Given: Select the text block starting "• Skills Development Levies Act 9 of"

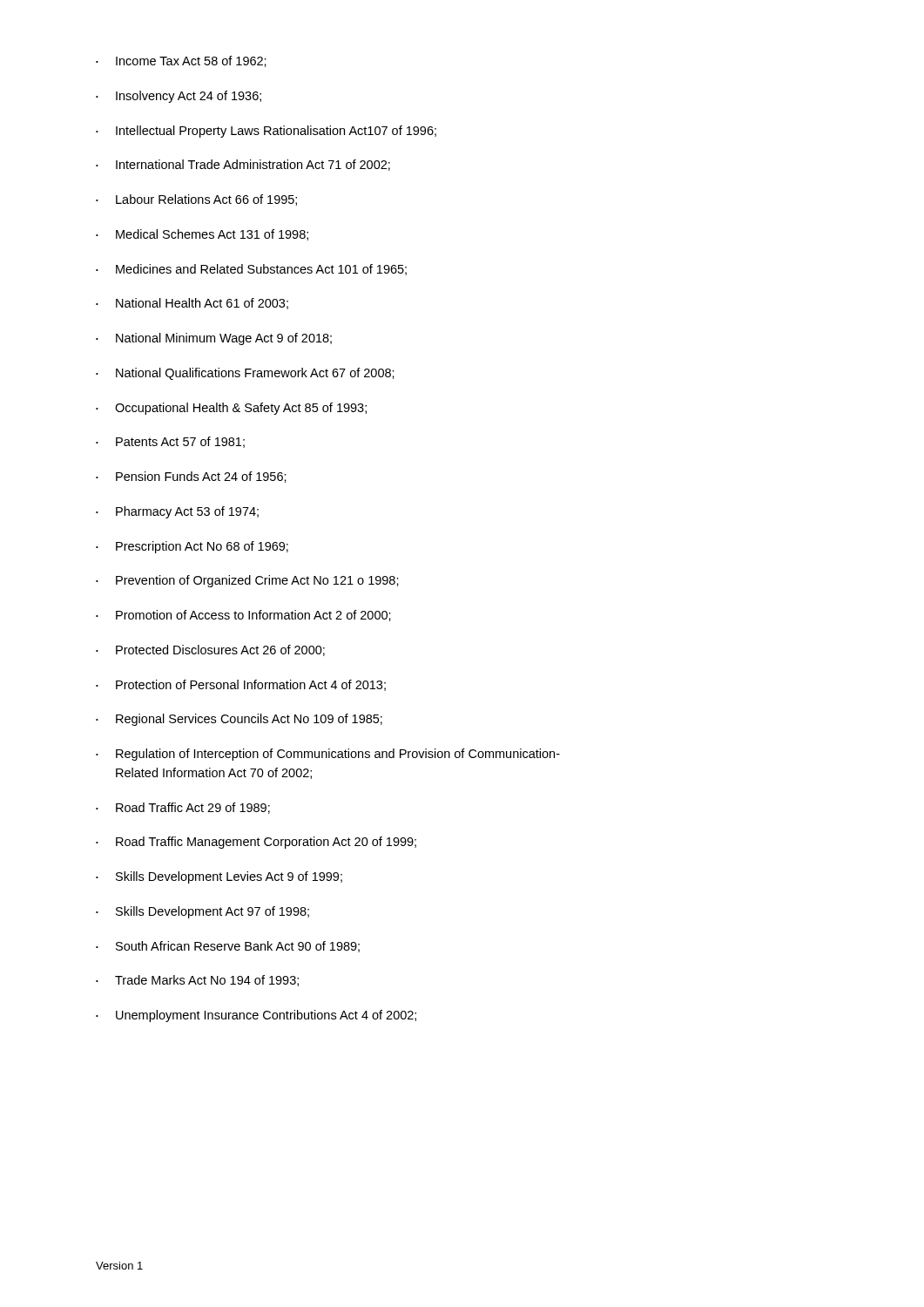Looking at the screenshot, I should click(219, 877).
